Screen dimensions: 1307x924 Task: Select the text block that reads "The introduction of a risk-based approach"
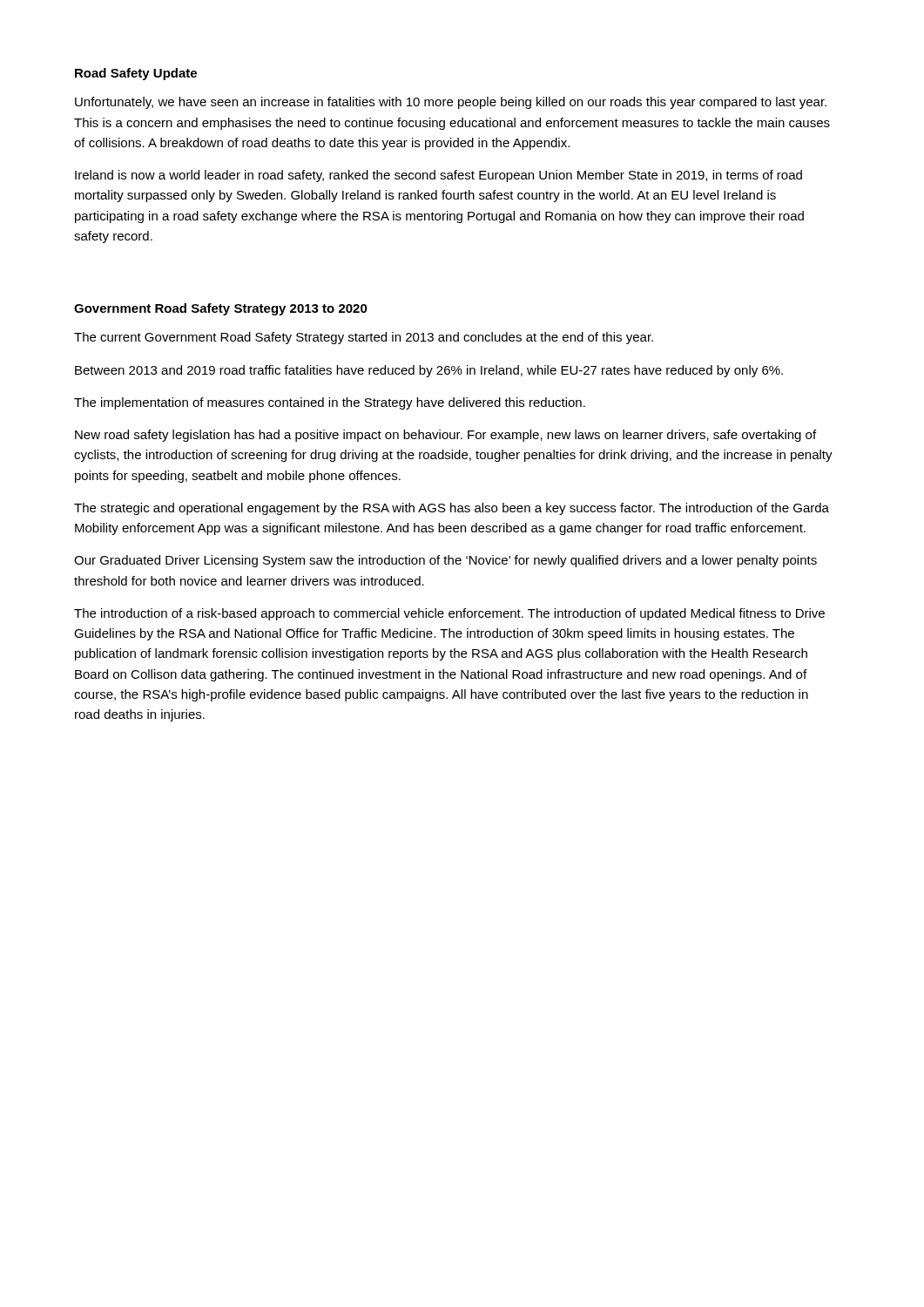click(x=450, y=663)
